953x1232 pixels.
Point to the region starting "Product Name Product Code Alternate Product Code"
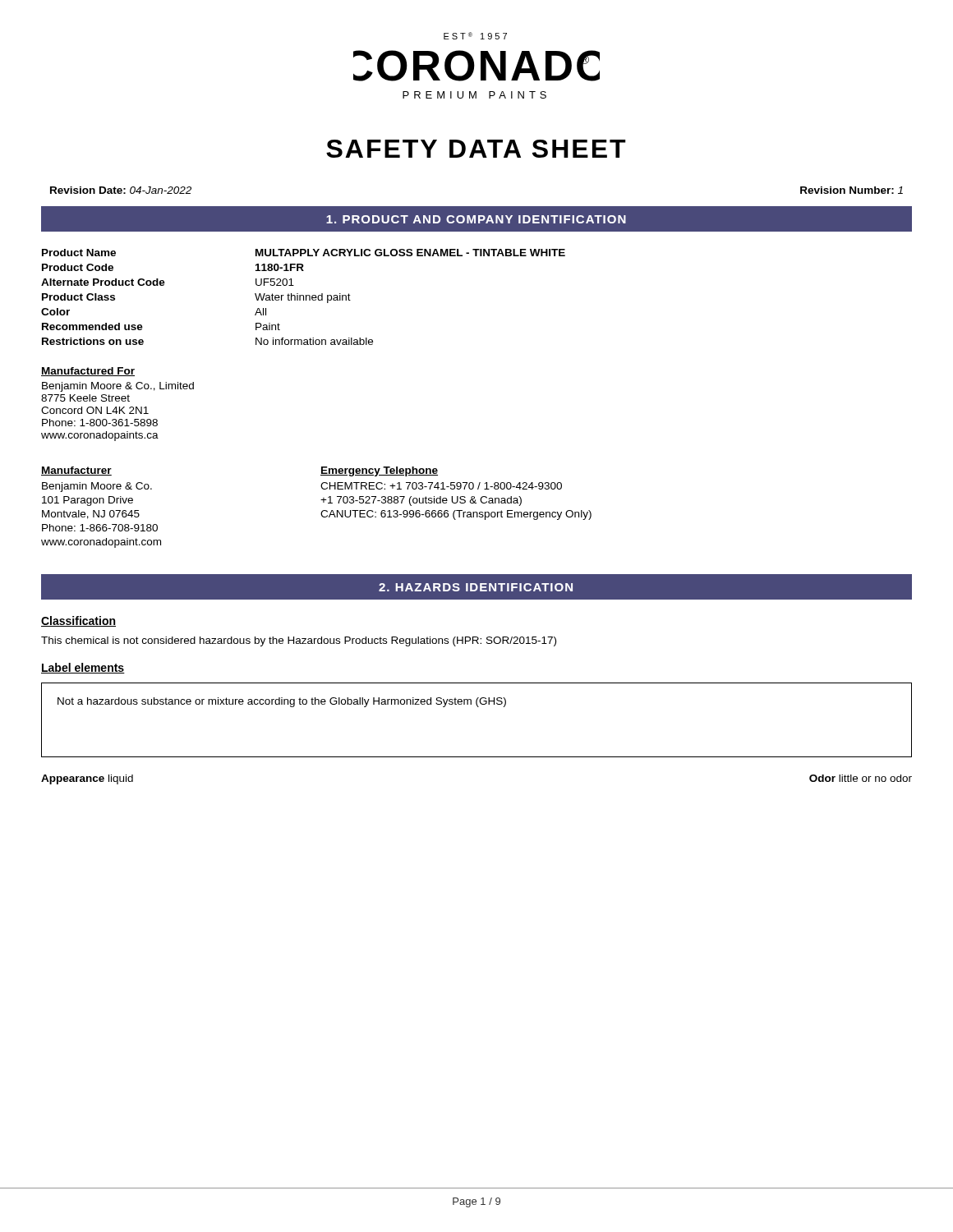point(304,253)
